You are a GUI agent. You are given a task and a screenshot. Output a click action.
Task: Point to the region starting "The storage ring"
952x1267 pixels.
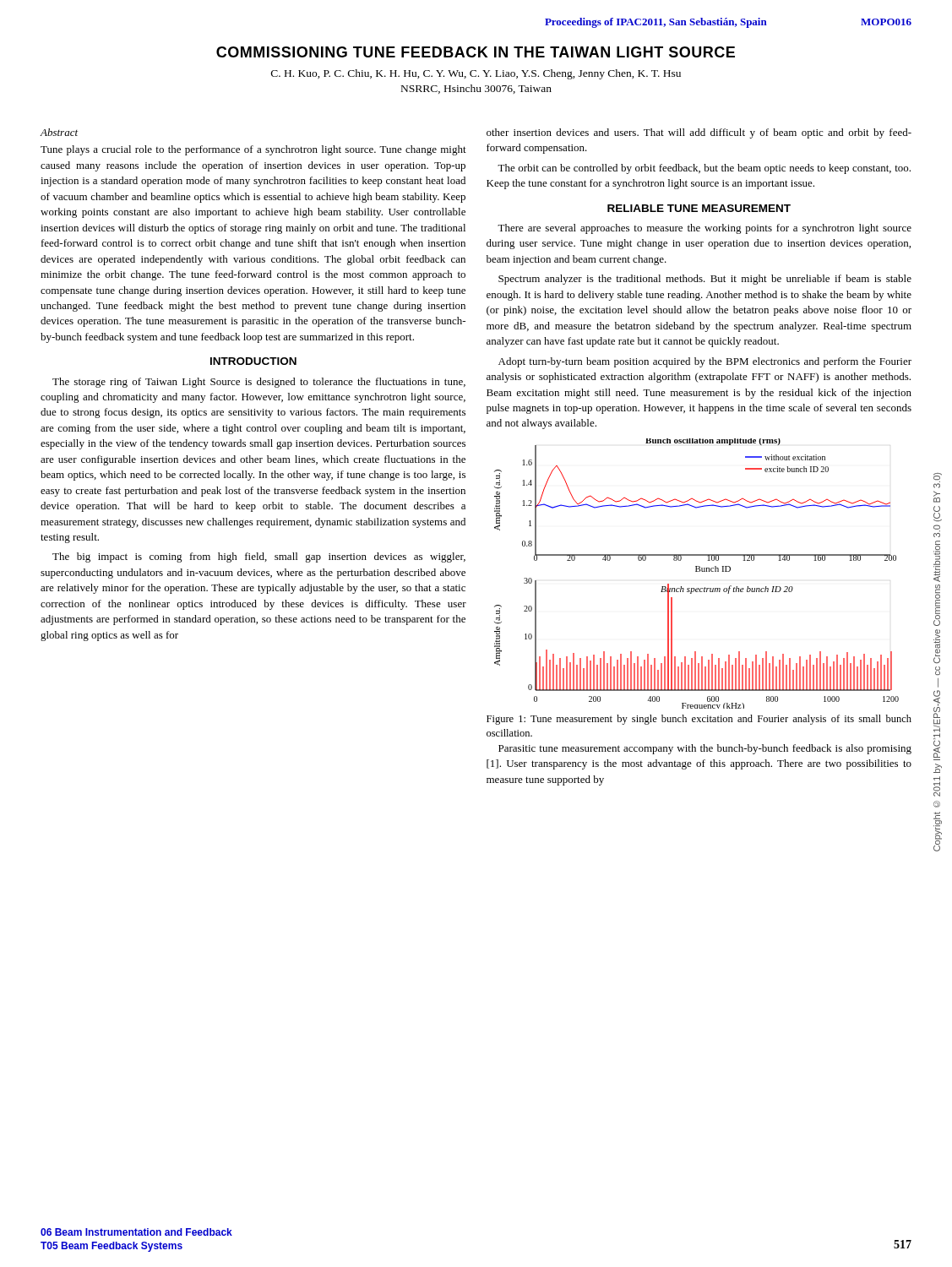coord(253,508)
